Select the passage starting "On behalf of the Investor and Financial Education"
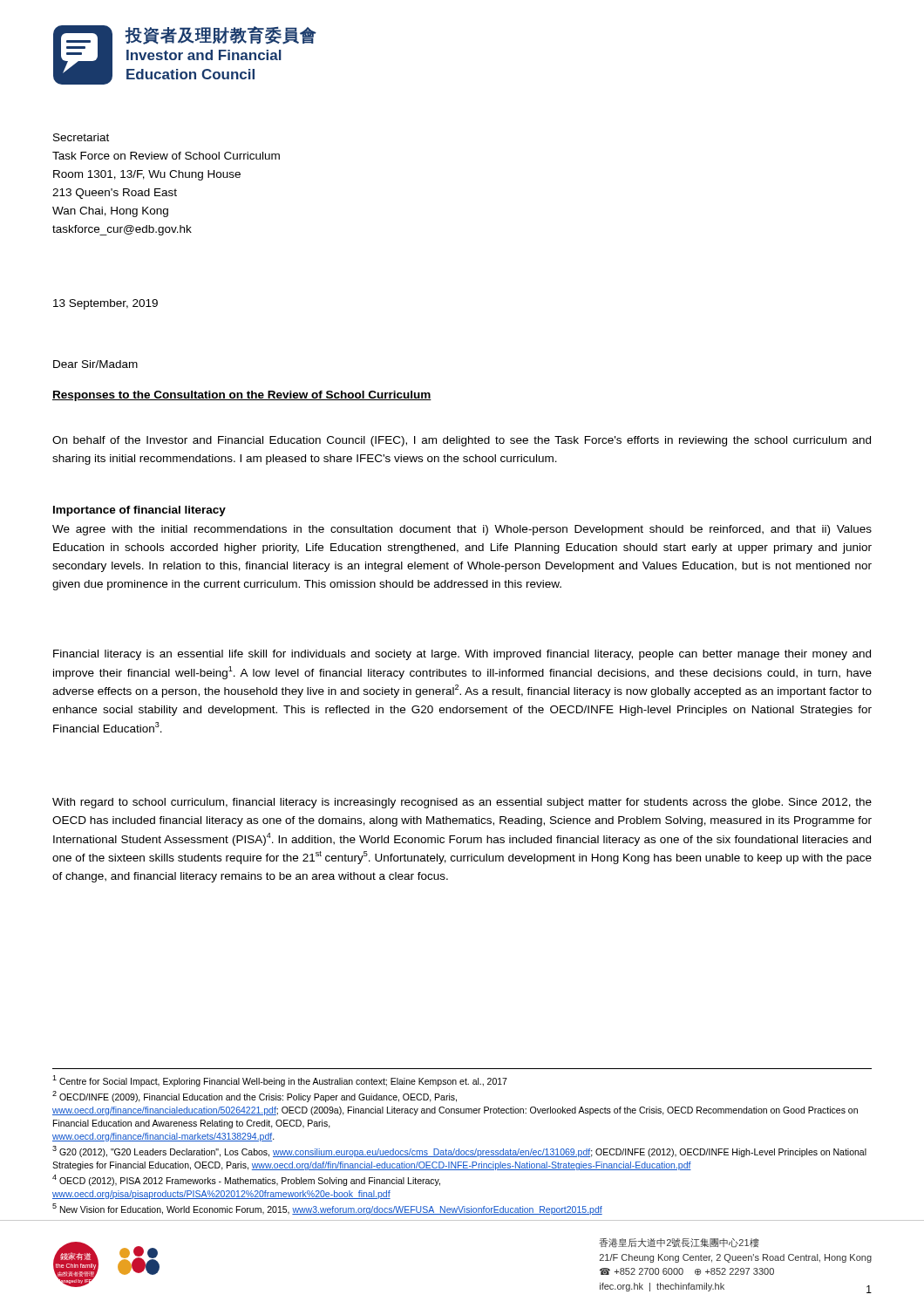 tap(462, 449)
